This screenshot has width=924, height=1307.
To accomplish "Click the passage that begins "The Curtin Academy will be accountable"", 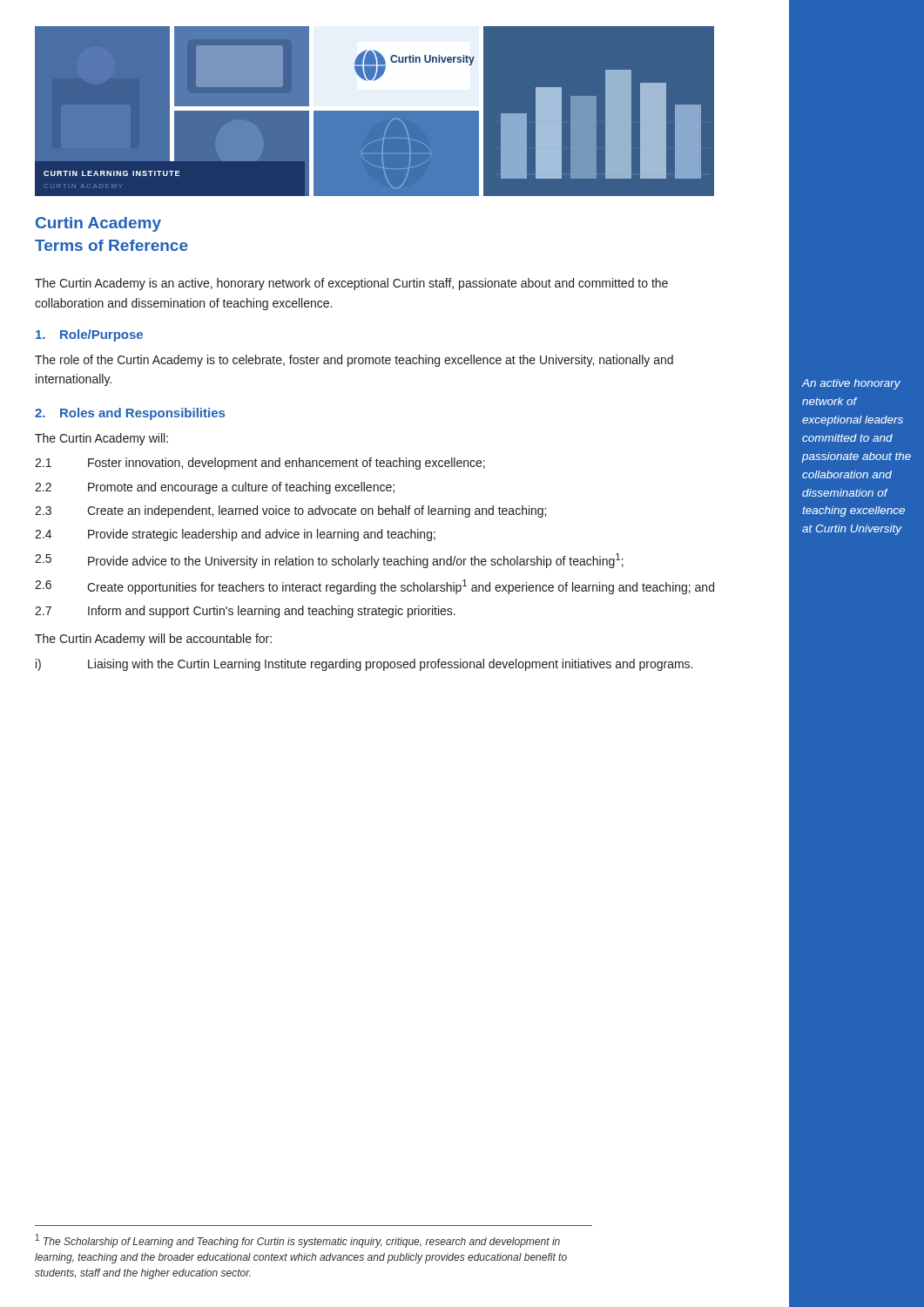I will (x=154, y=639).
